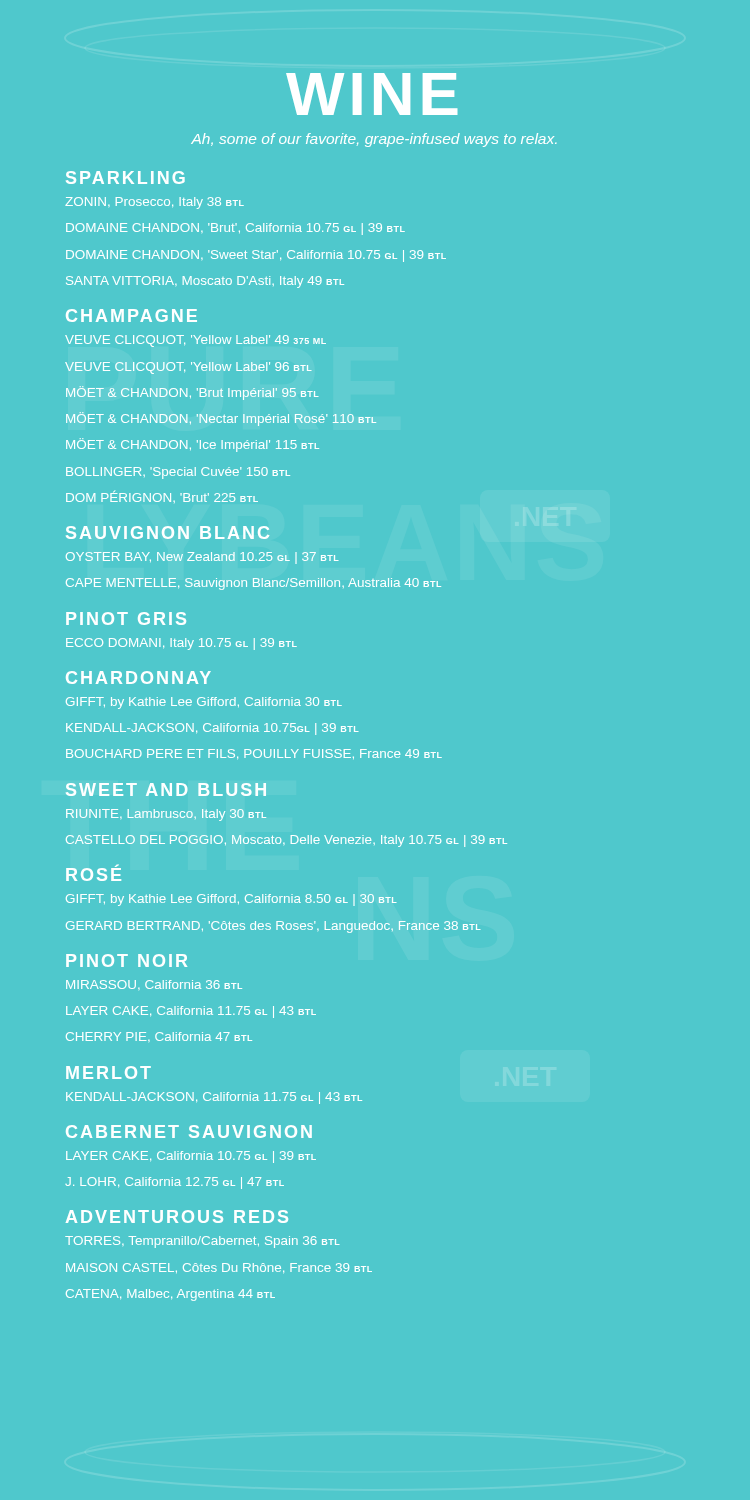The height and width of the screenshot is (1500, 750).
Task: Select the block starting "CHERRY PIE, California 47 BTL"
Action: (x=159, y=1036)
